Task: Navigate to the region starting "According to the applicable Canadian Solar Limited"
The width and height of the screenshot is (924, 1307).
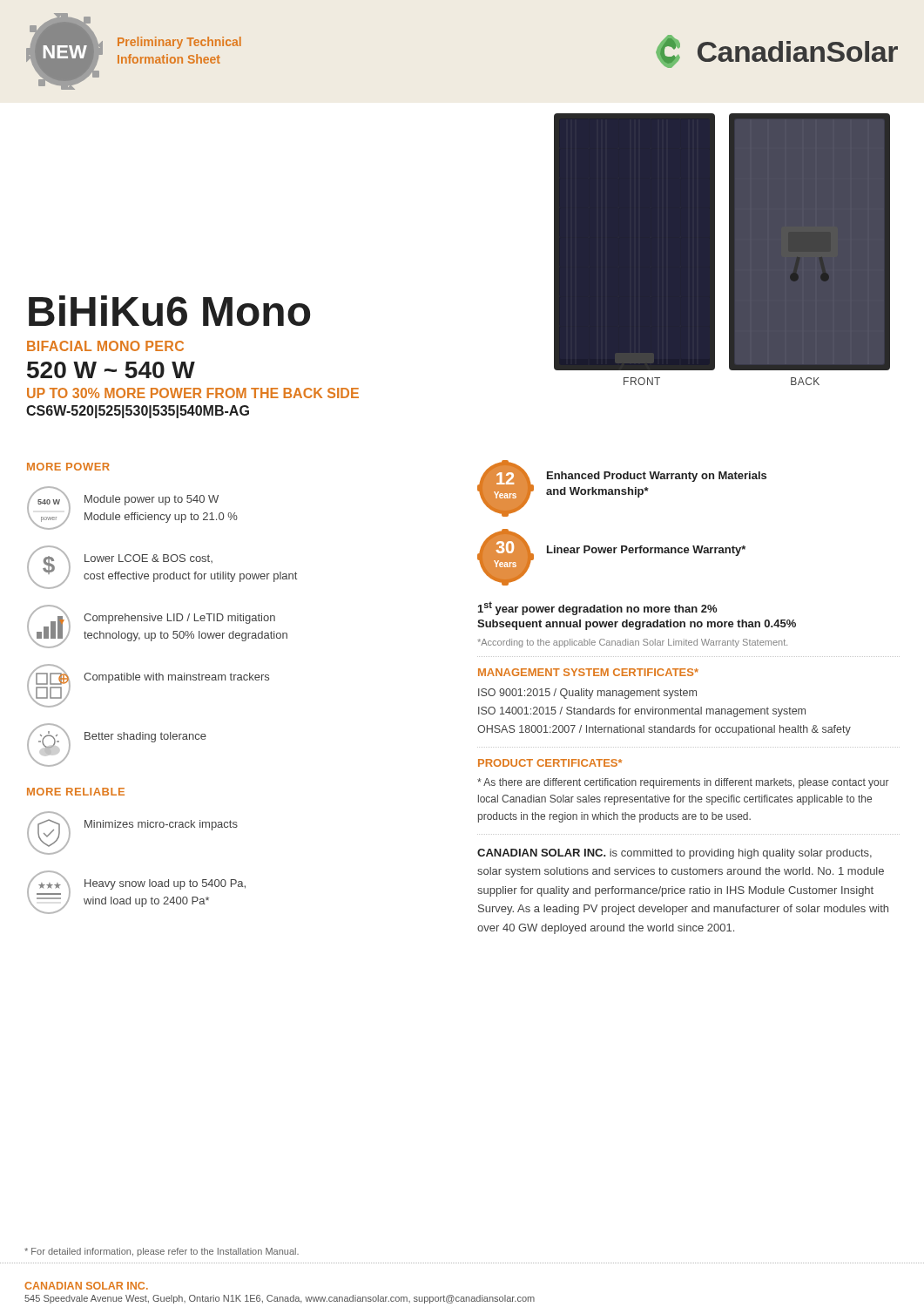Action: pyautogui.click(x=633, y=643)
